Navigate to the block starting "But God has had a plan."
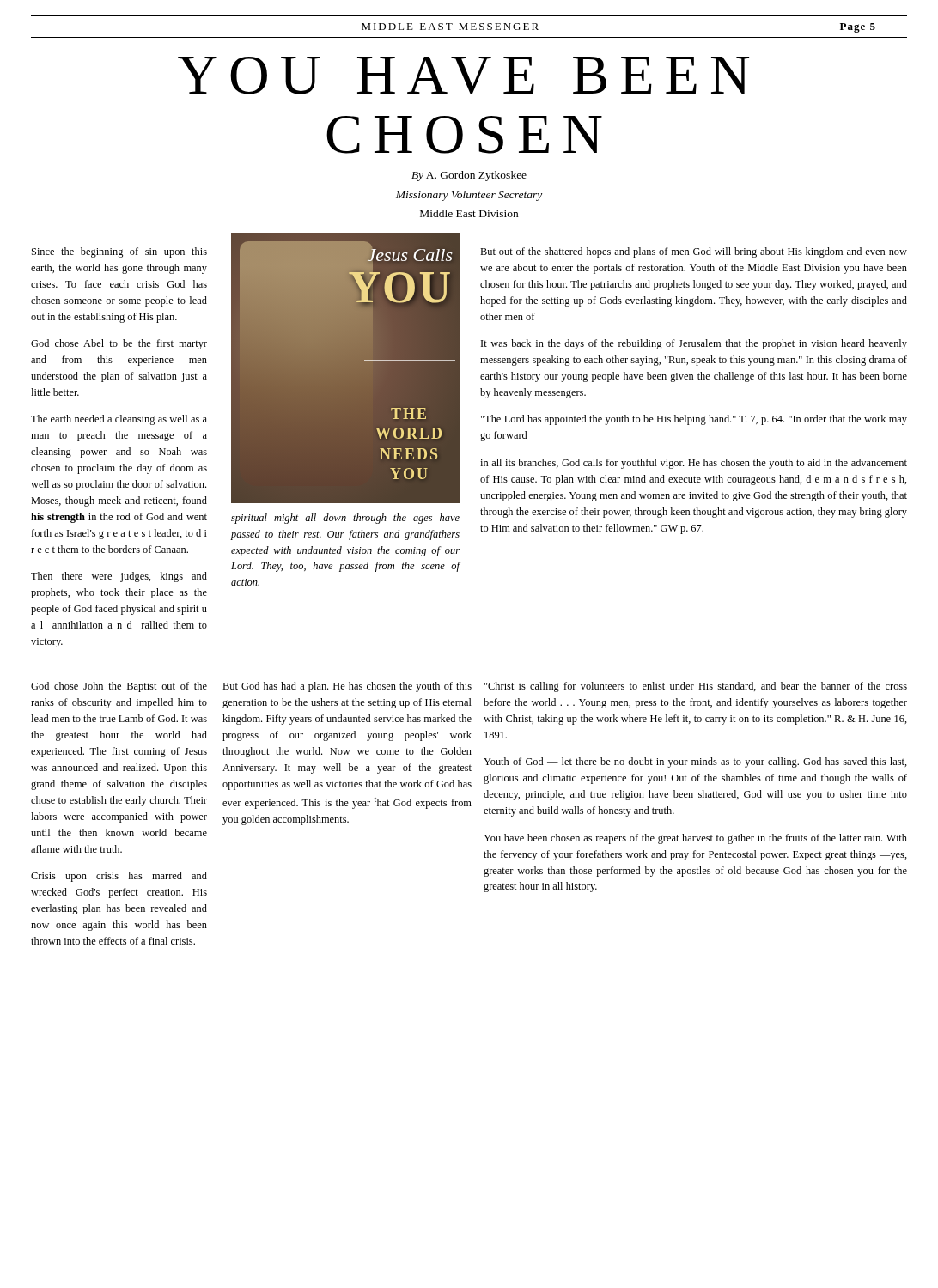This screenshot has height=1288, width=938. click(347, 753)
